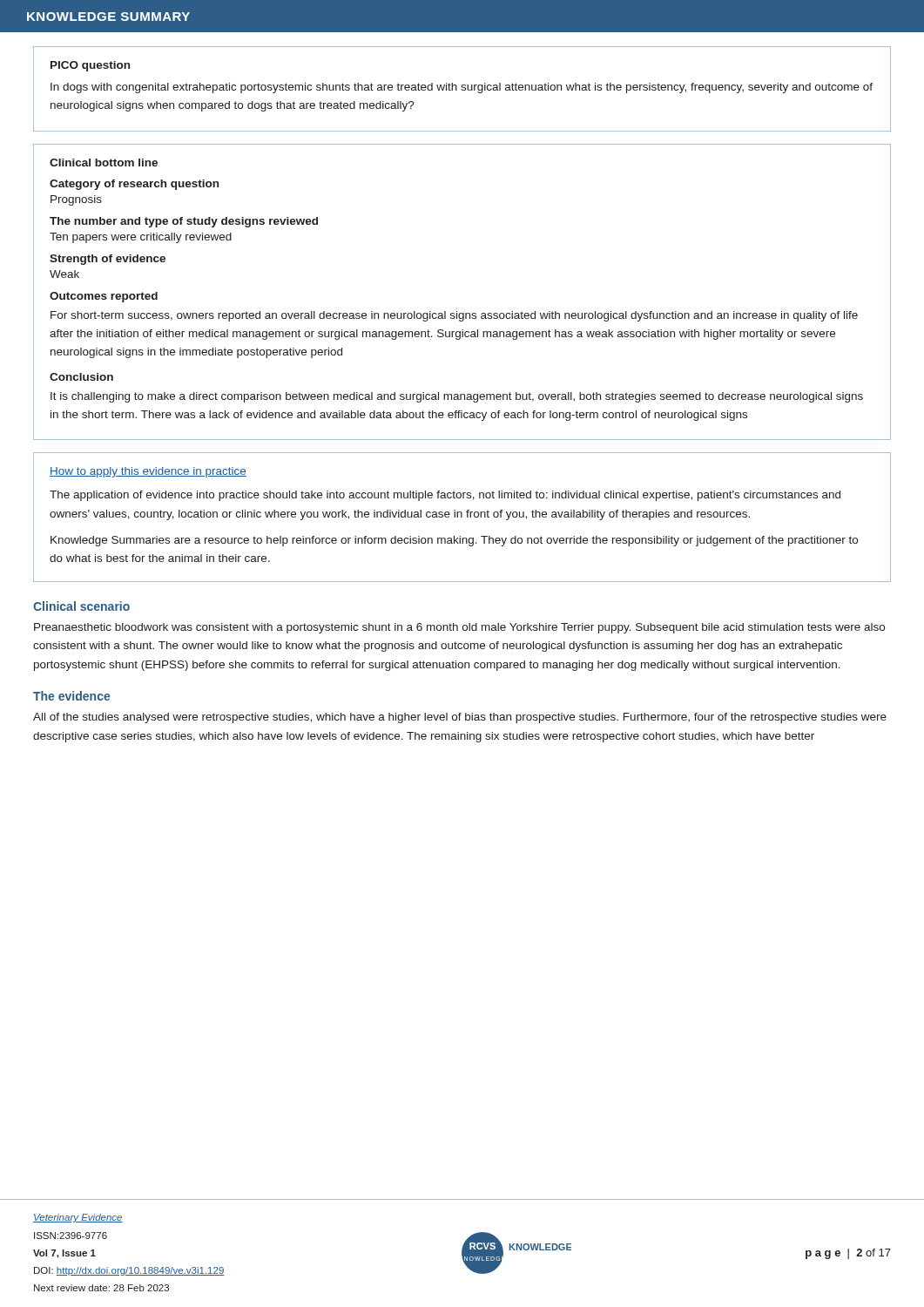Point to the block beginning "It is challenging to"

click(x=456, y=405)
